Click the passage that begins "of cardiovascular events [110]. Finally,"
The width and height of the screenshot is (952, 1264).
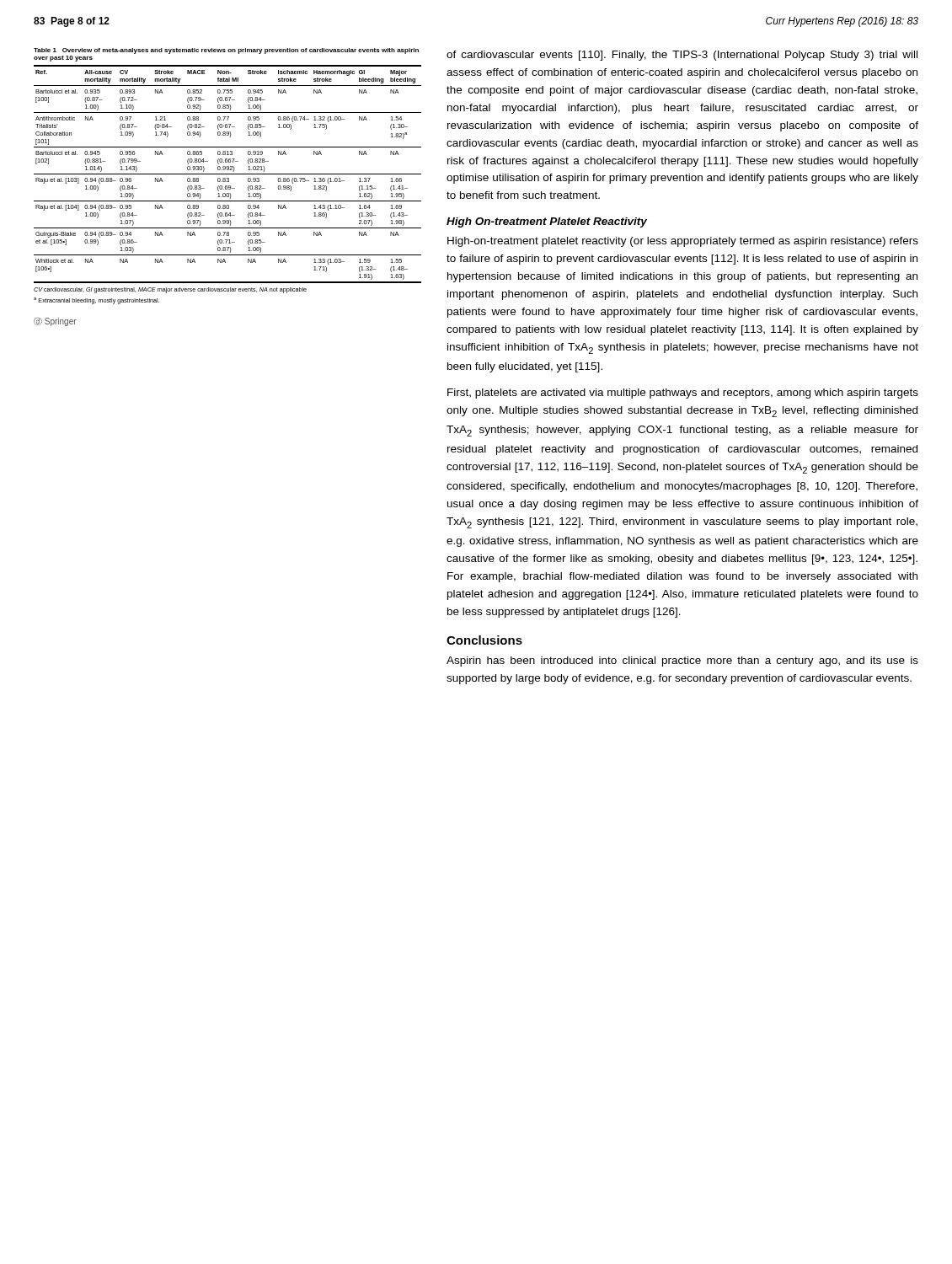click(x=682, y=126)
